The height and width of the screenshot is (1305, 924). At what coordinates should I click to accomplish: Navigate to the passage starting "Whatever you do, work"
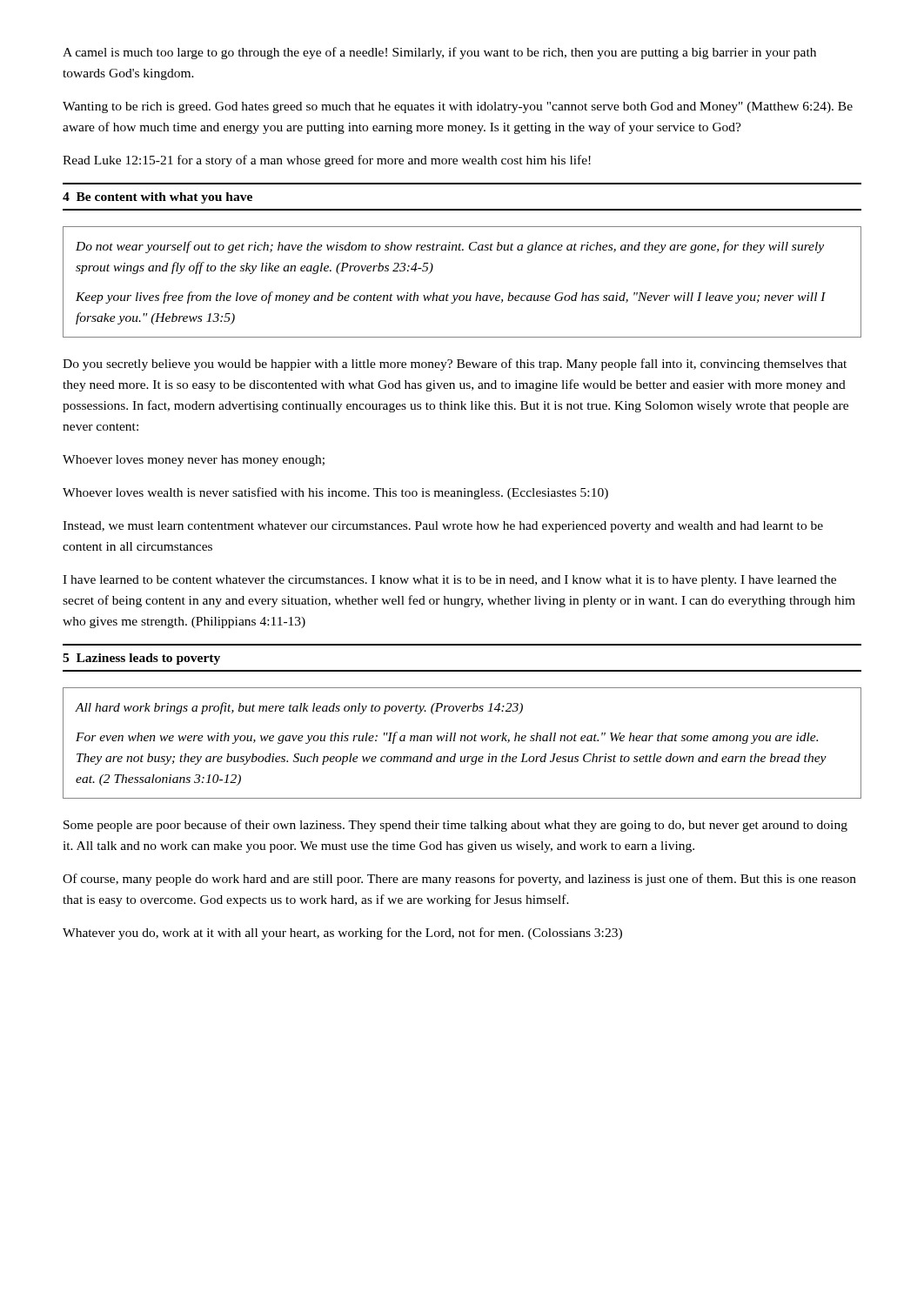343,933
